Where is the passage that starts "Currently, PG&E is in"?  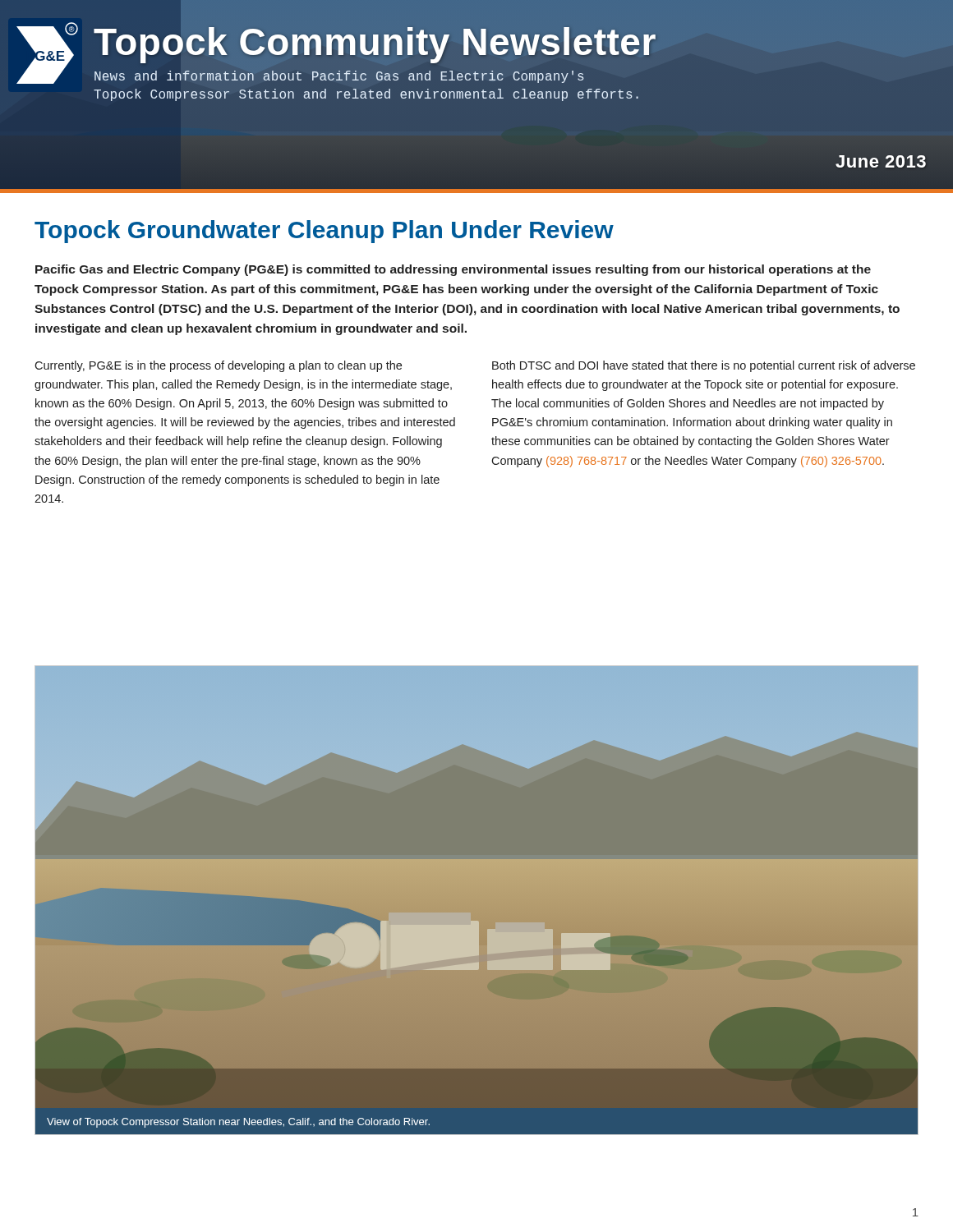pos(245,432)
